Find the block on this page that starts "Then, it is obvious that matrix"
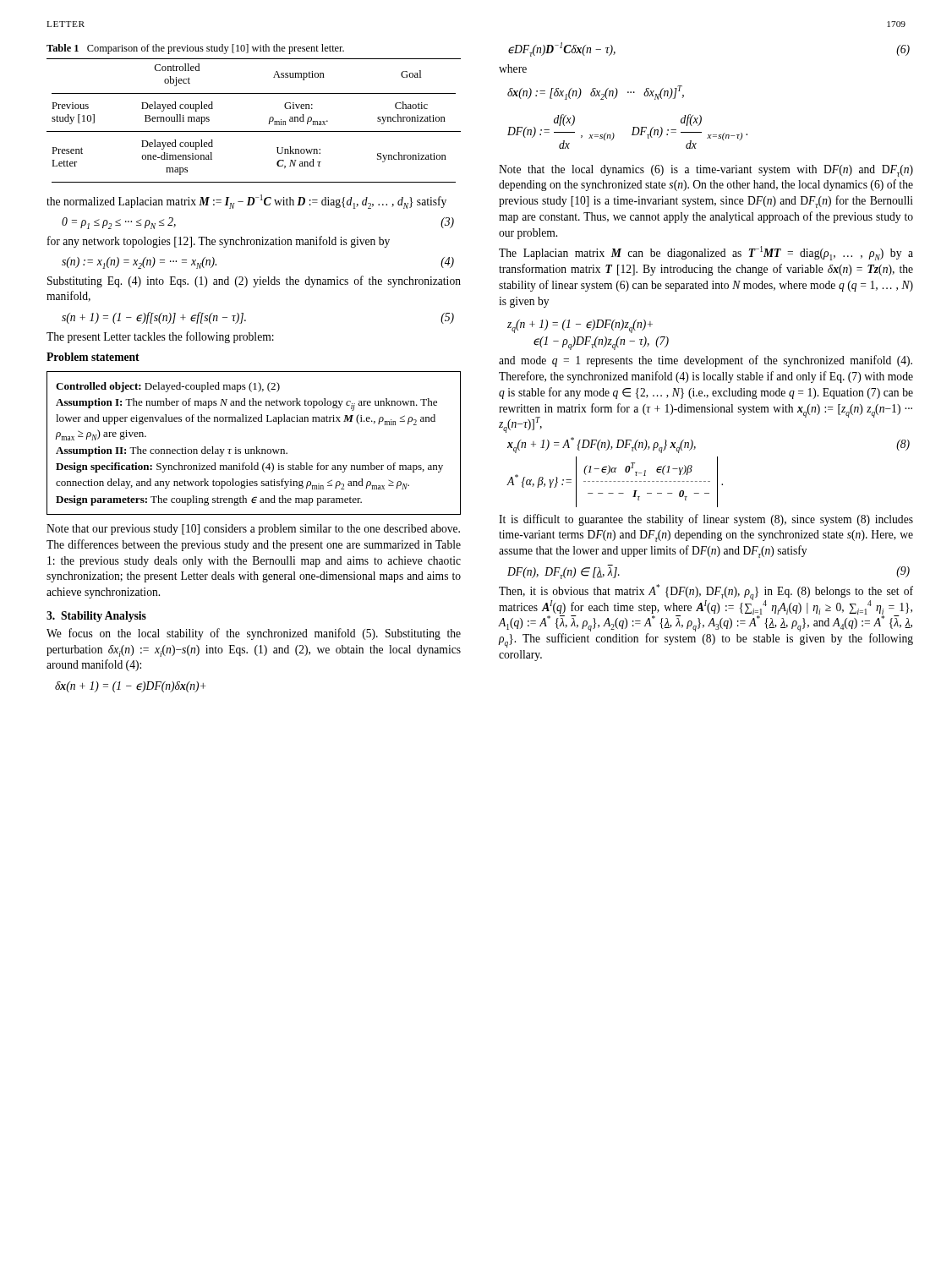 coord(706,622)
